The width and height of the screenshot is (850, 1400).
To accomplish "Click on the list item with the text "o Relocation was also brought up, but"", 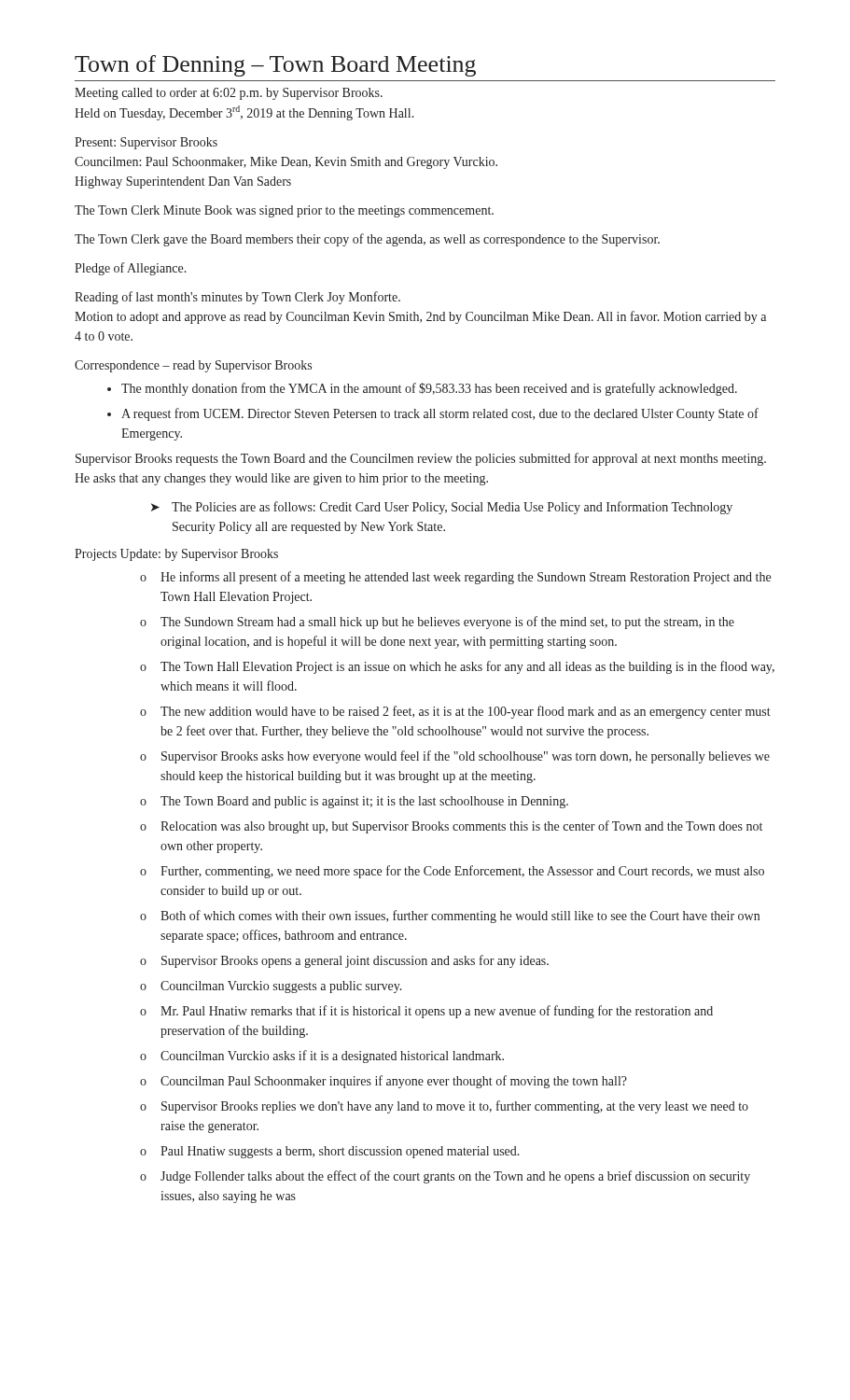I will (x=458, y=836).
